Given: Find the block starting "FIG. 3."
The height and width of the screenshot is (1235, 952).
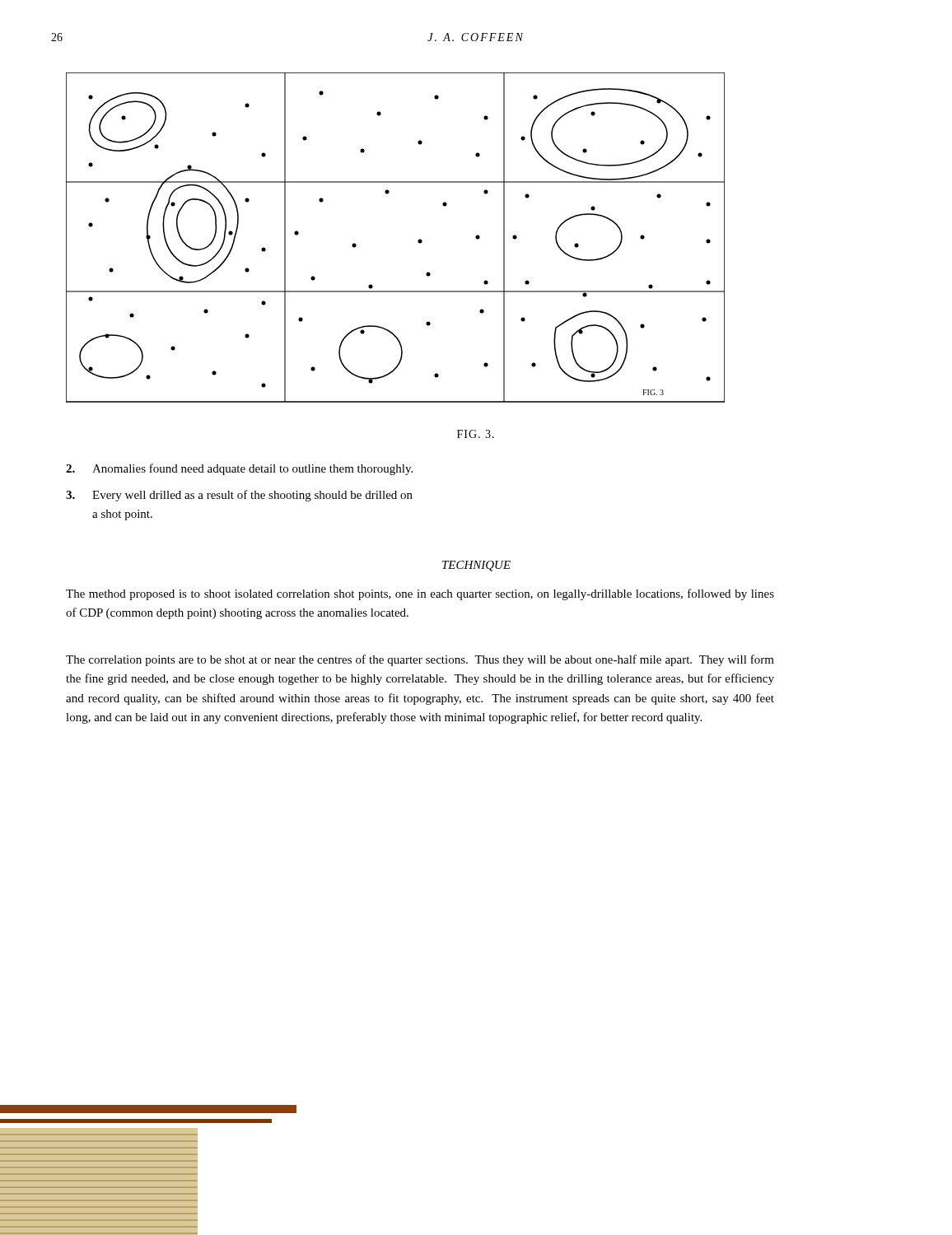Looking at the screenshot, I should 476,434.
